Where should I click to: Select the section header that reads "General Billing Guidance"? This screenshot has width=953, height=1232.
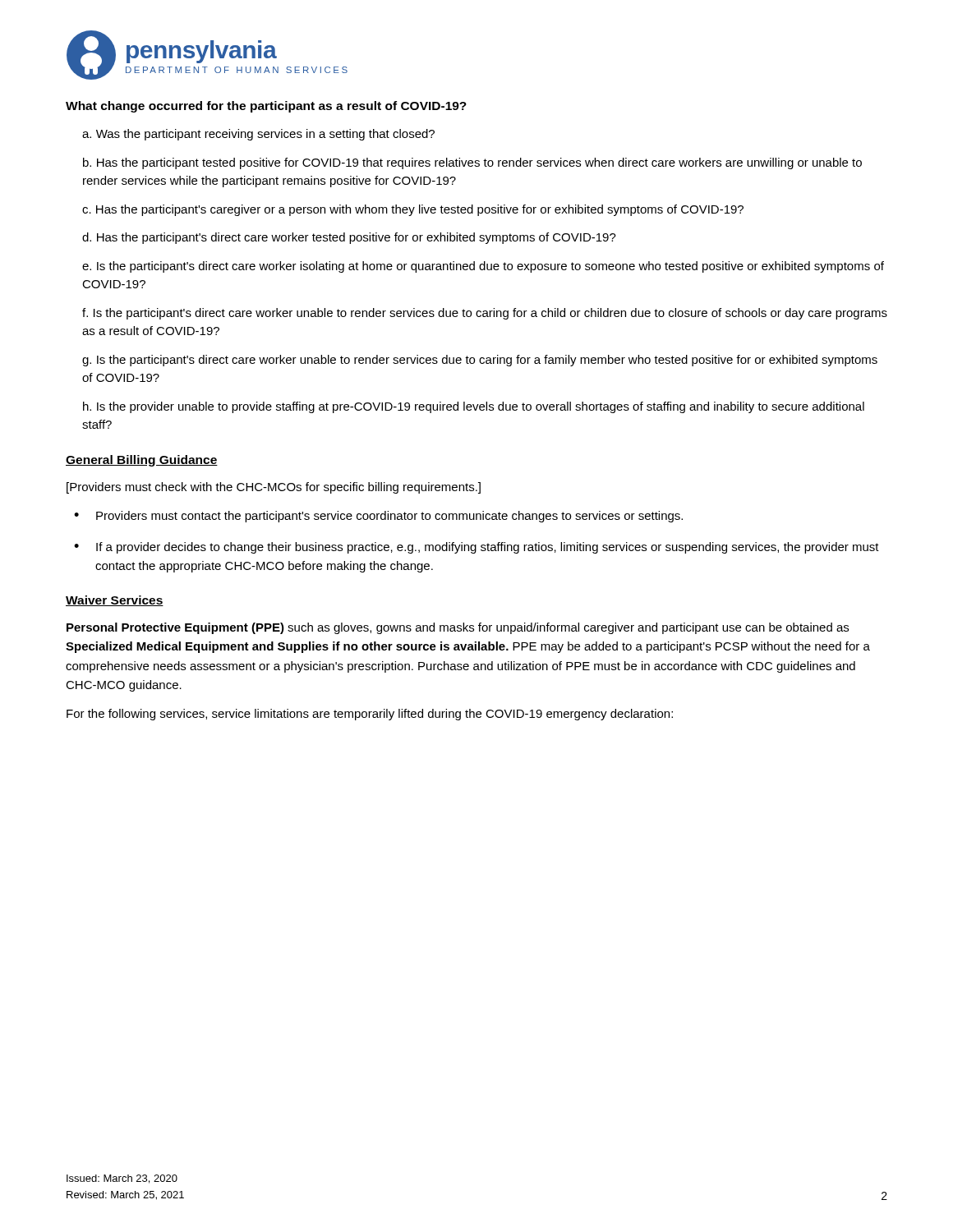coord(141,459)
